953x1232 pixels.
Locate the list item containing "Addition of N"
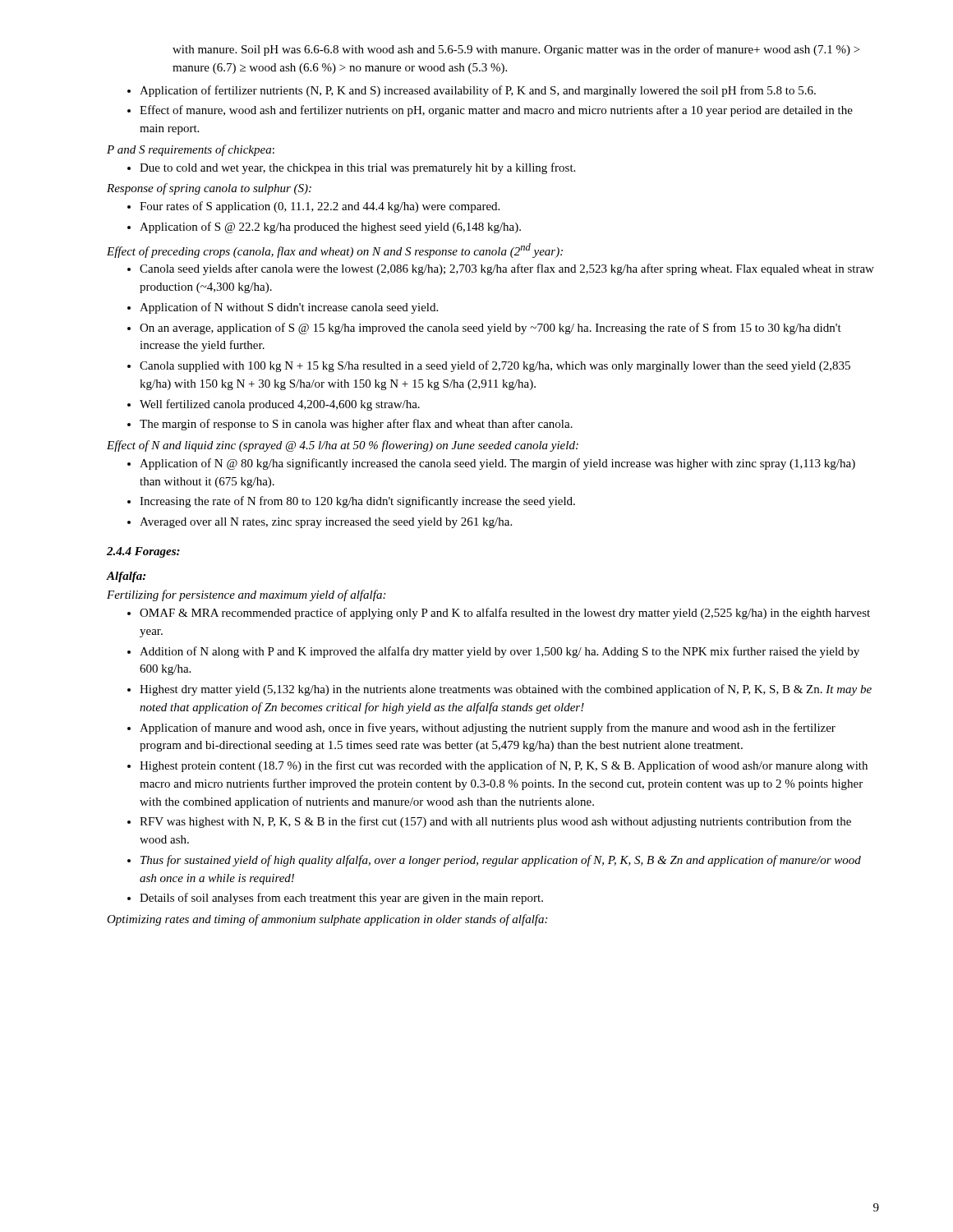tap(500, 660)
